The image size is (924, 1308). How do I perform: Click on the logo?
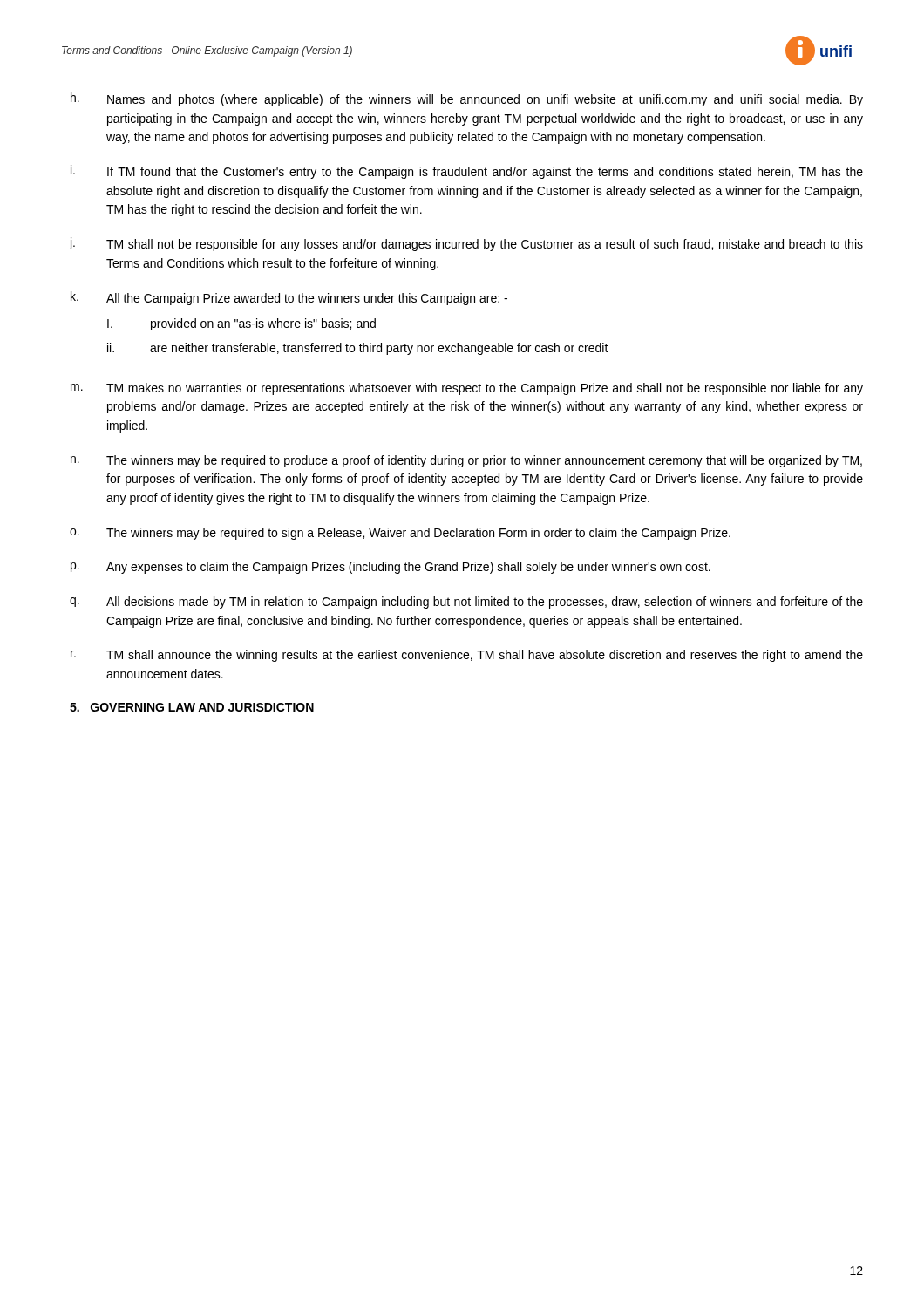pyautogui.click(x=824, y=51)
